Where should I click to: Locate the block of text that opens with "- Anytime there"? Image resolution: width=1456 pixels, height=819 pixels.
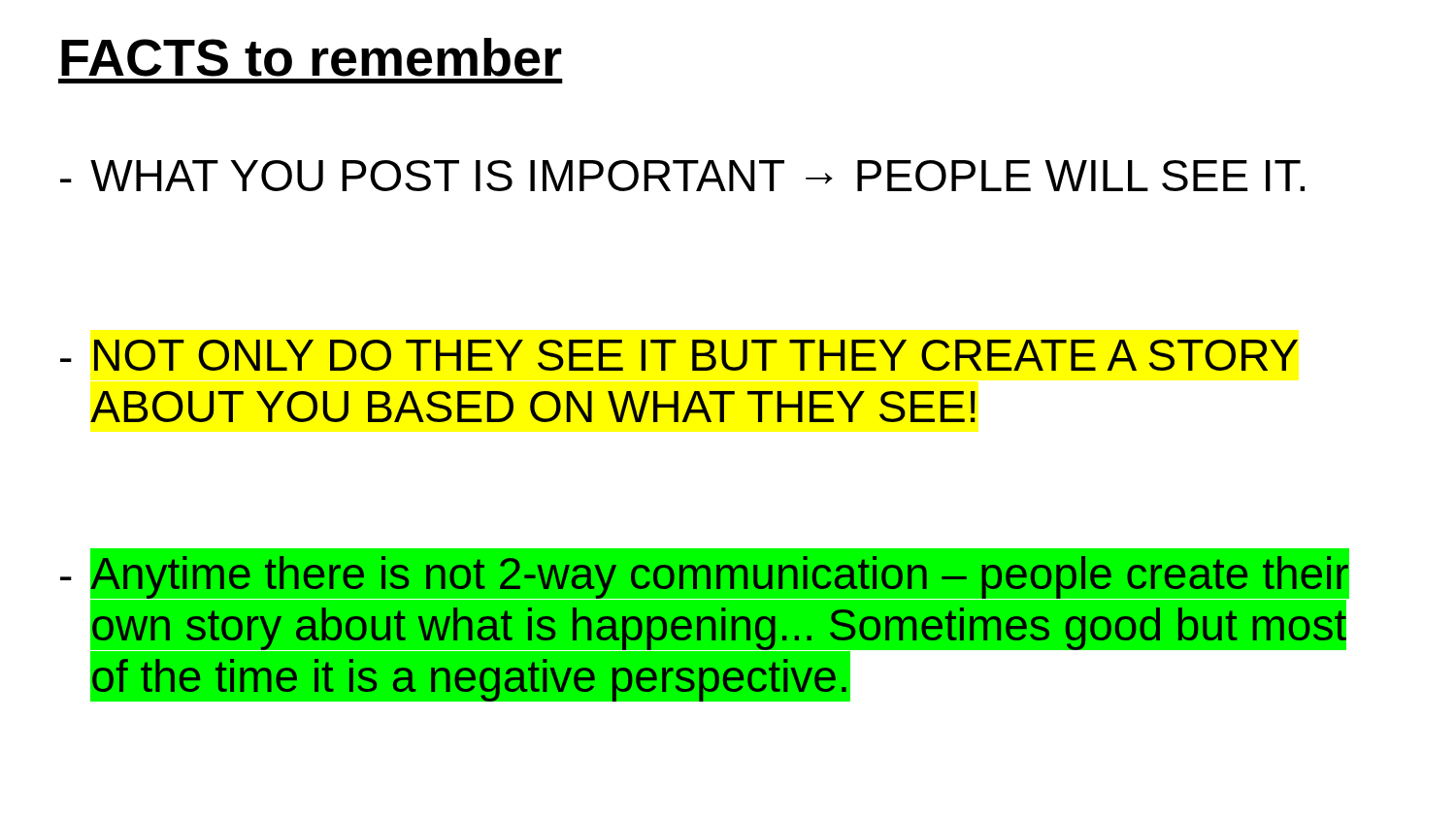click(718, 625)
